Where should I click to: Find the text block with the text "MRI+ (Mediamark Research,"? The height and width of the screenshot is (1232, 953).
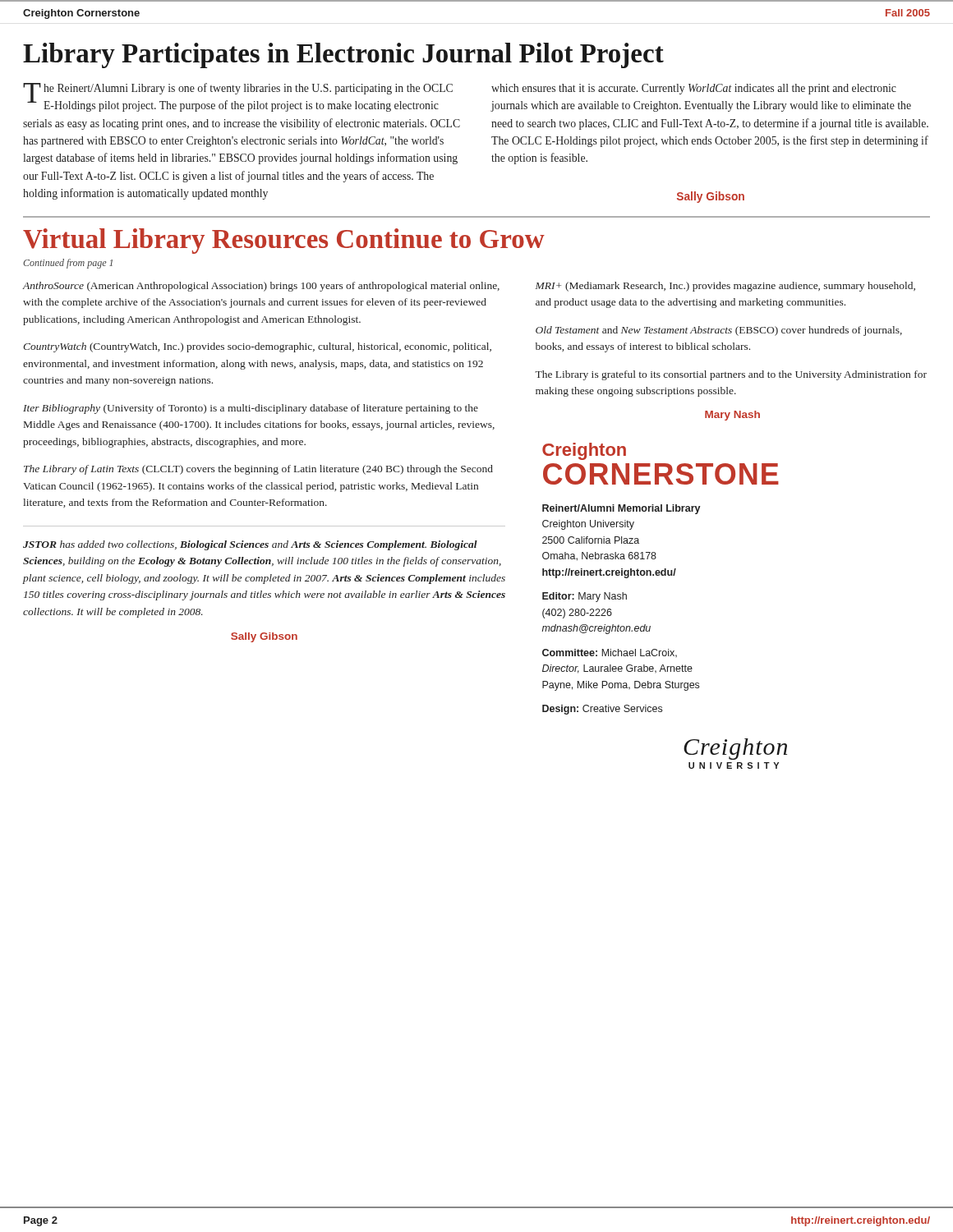click(726, 293)
